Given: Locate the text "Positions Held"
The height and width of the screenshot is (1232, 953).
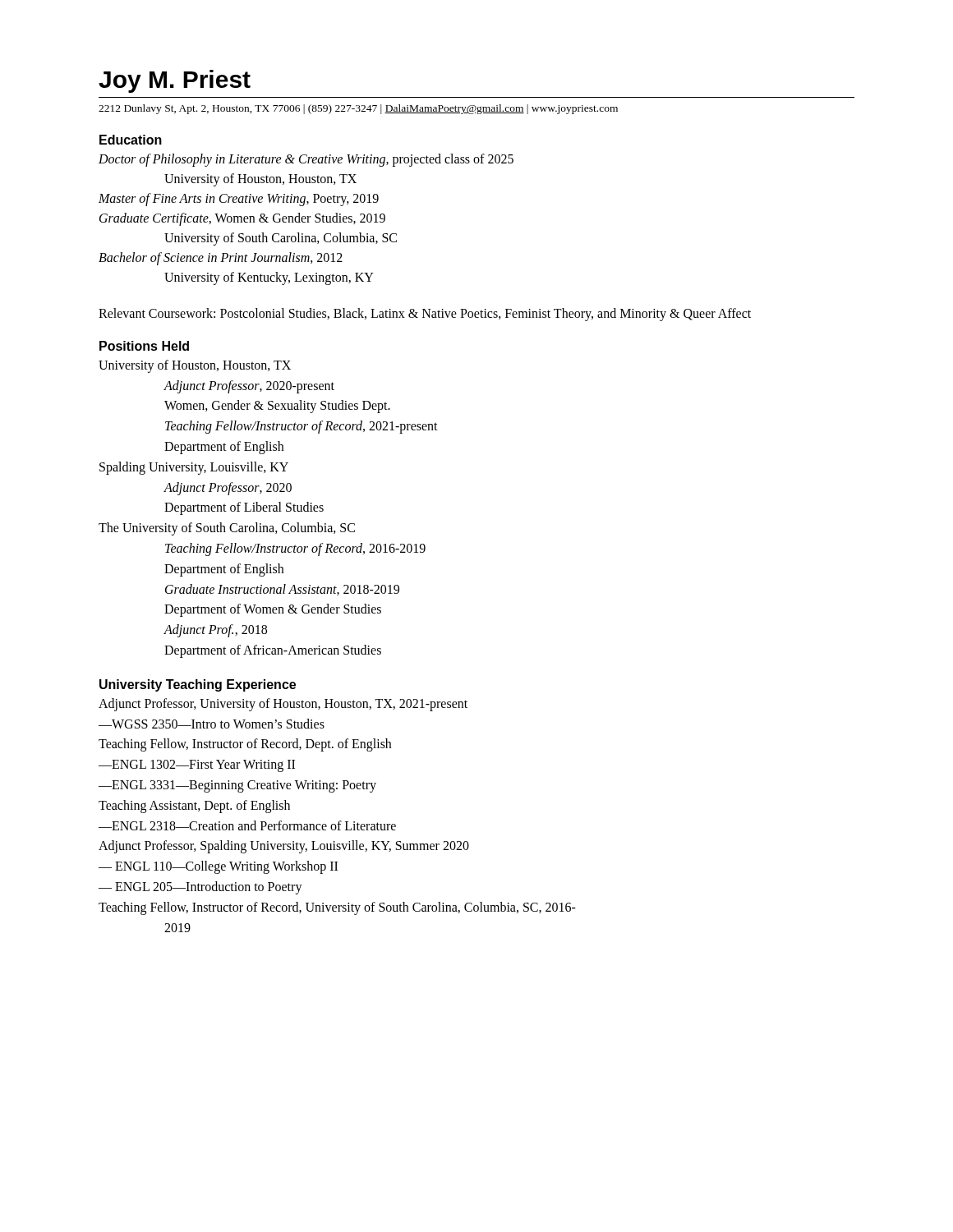Looking at the screenshot, I should pos(144,346).
